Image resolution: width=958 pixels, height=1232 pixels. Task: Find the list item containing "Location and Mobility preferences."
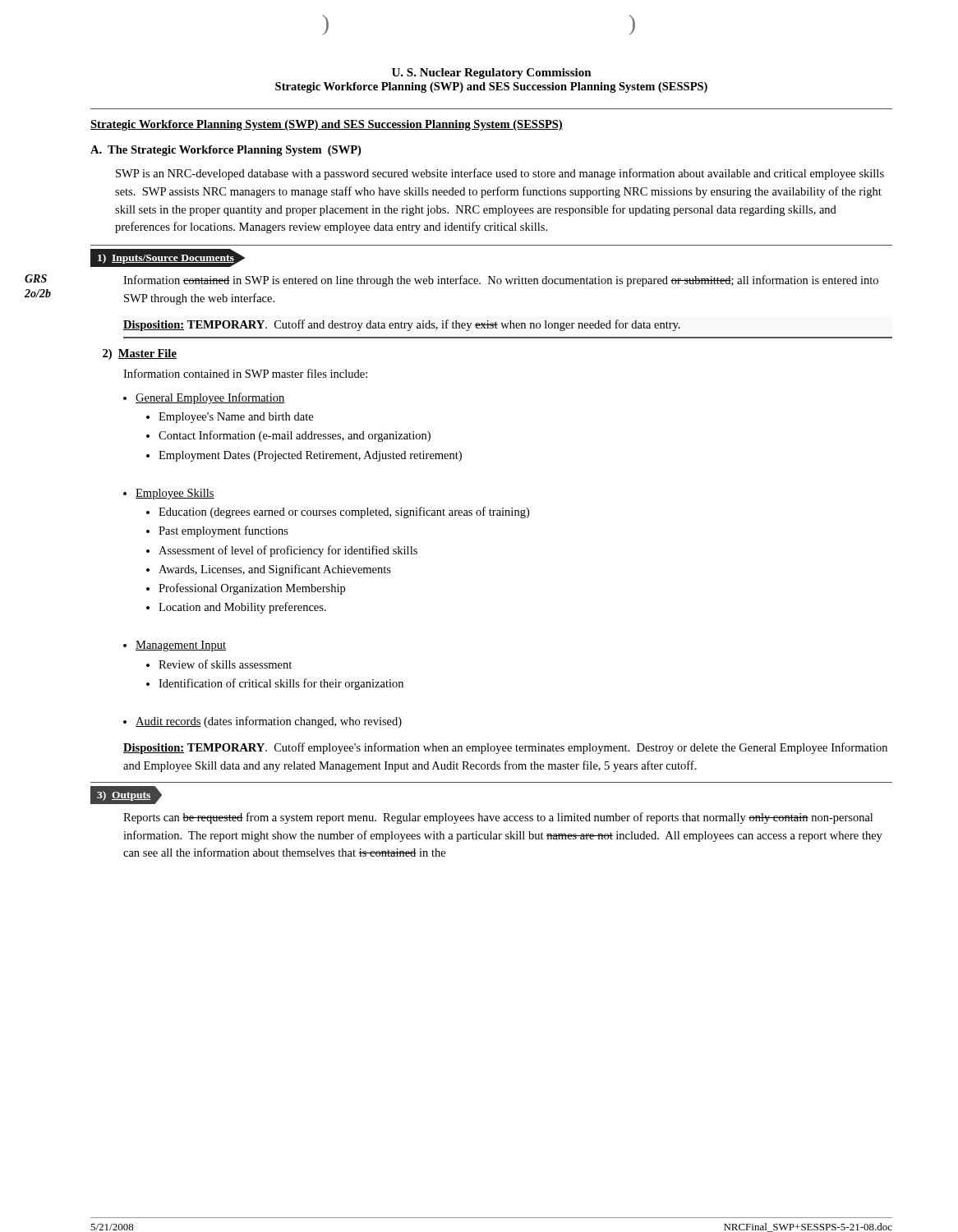point(243,607)
